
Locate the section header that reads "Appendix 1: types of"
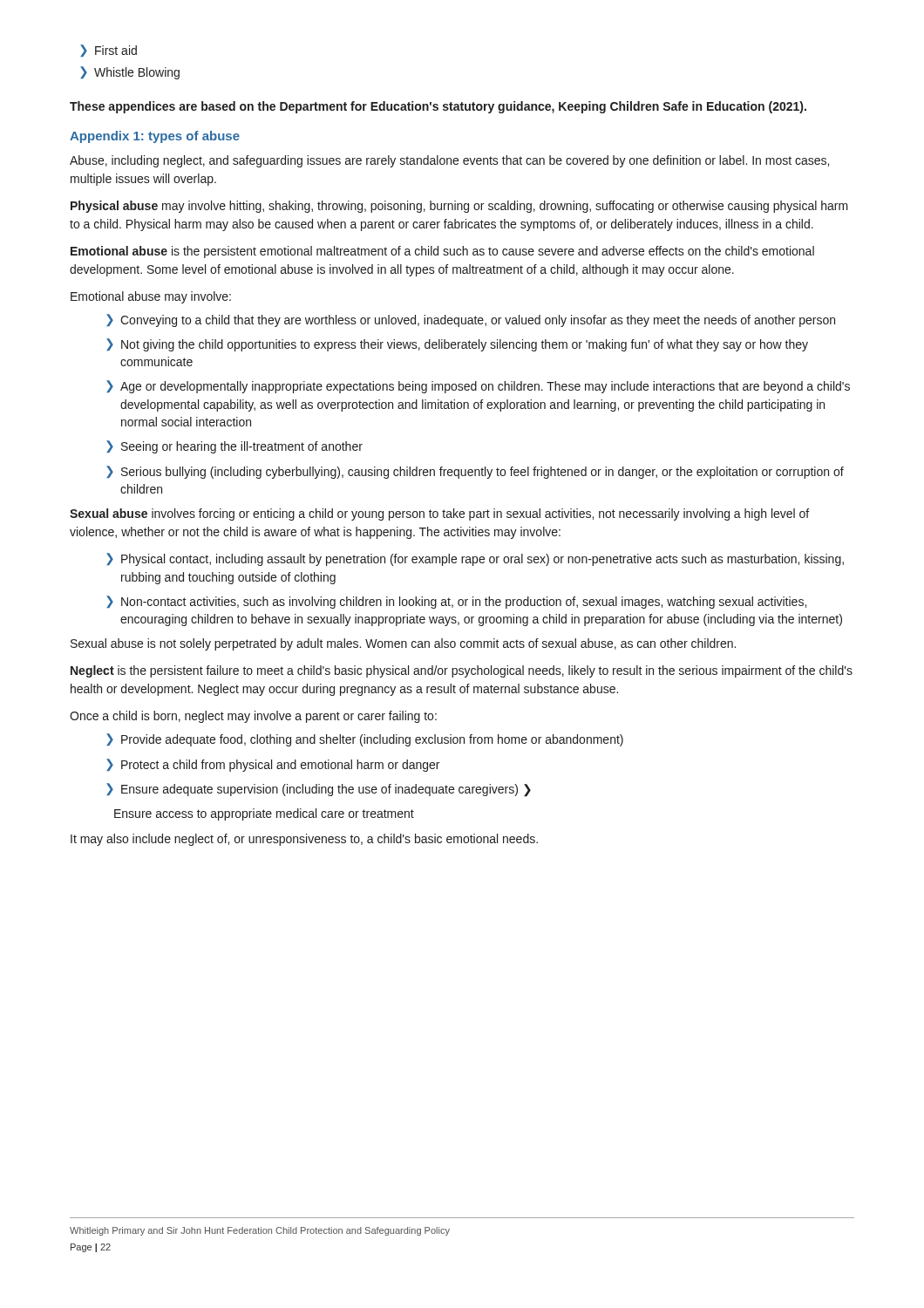(x=155, y=135)
